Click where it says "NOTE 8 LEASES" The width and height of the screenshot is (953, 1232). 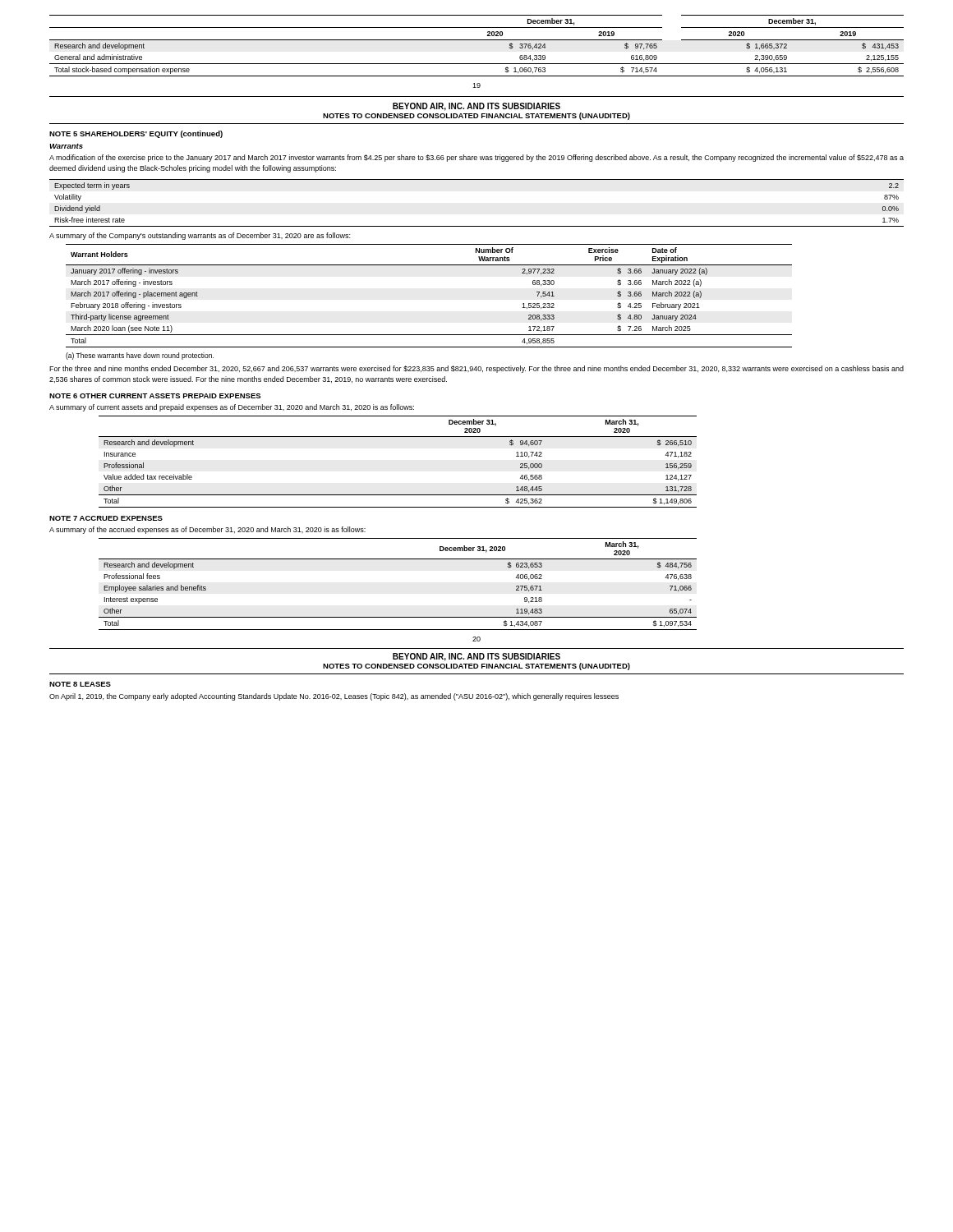(x=80, y=684)
